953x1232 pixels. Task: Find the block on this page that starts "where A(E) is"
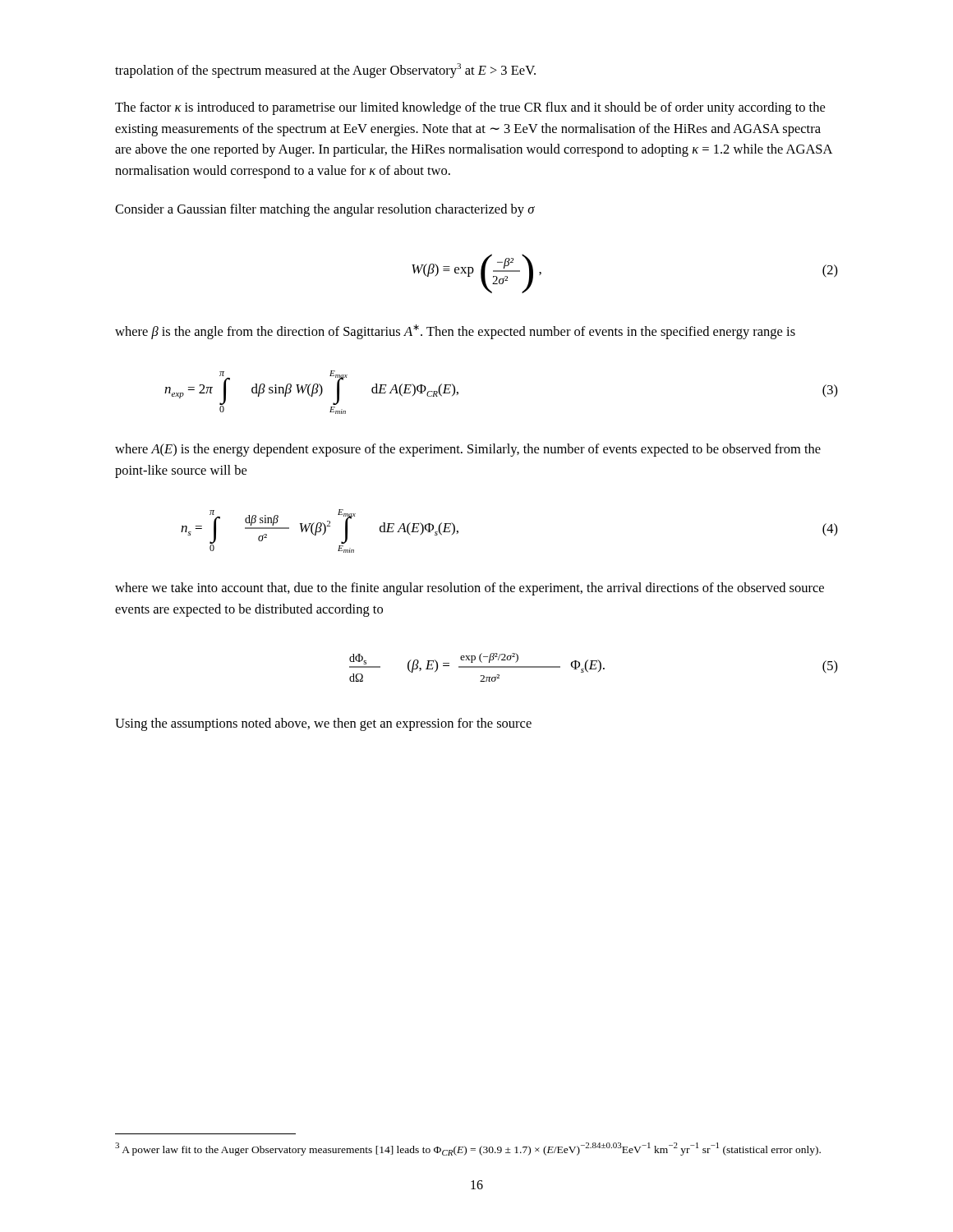[468, 459]
